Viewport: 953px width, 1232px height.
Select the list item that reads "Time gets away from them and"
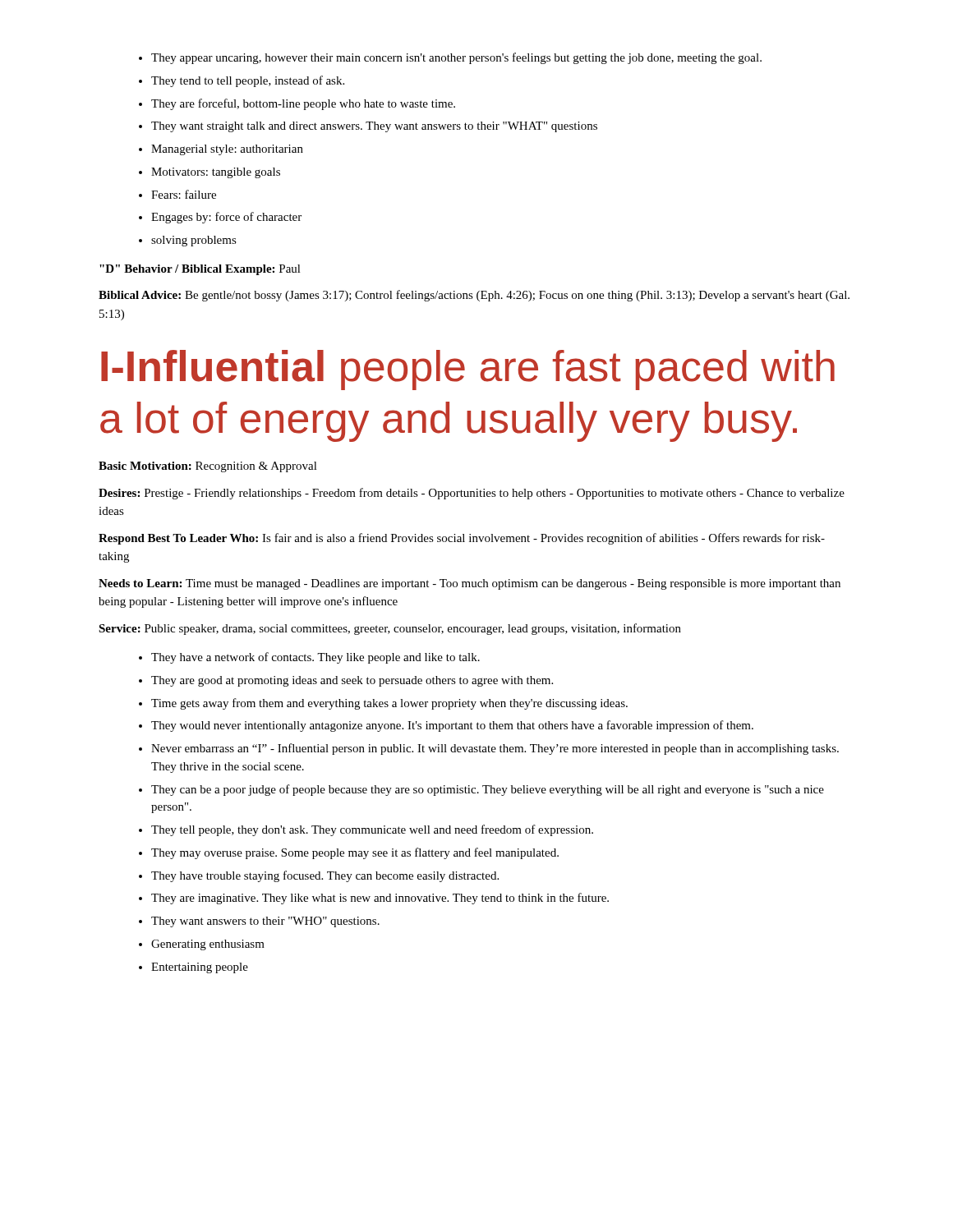pyautogui.click(x=493, y=703)
